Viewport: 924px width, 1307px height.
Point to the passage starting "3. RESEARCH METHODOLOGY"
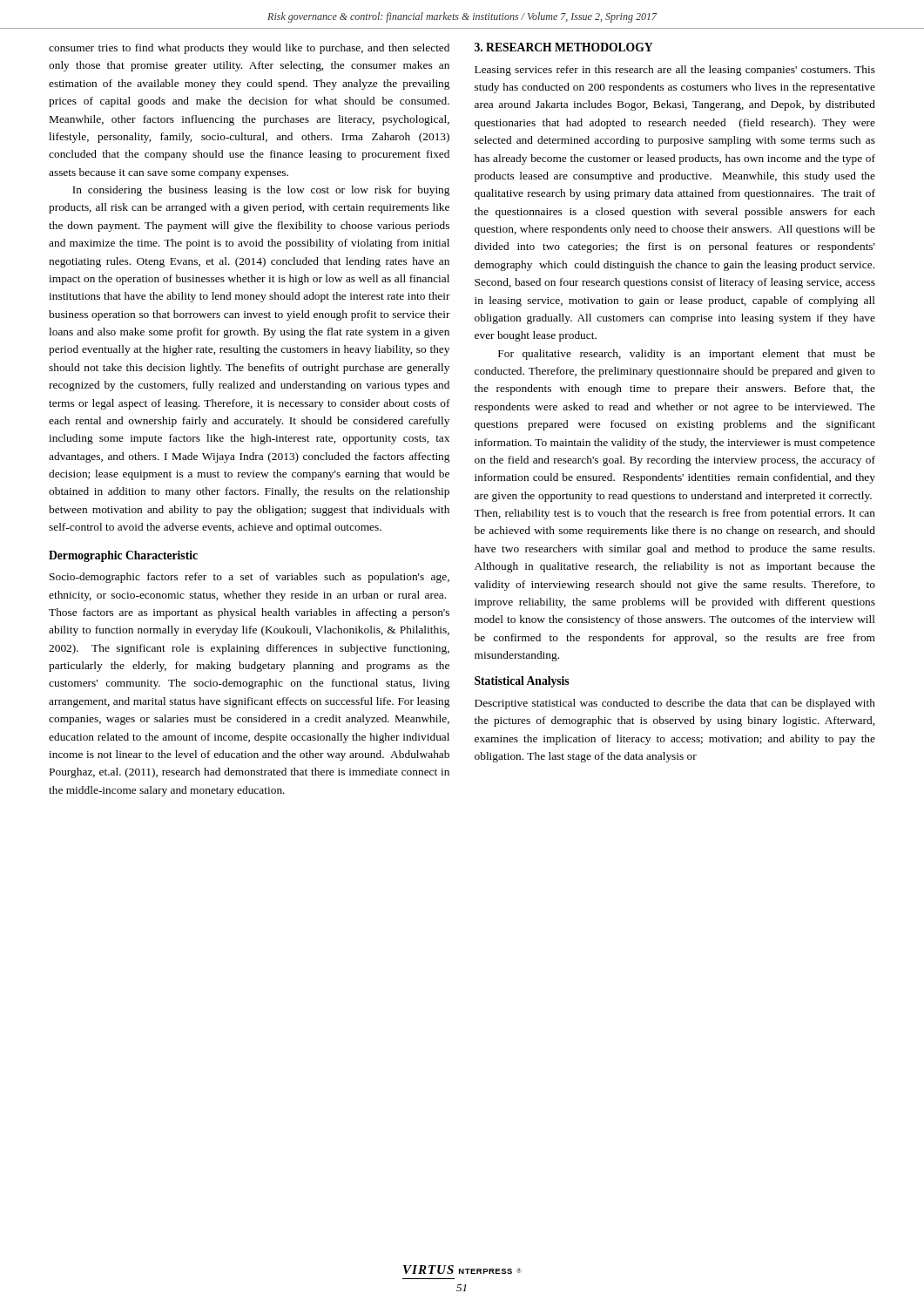[564, 47]
